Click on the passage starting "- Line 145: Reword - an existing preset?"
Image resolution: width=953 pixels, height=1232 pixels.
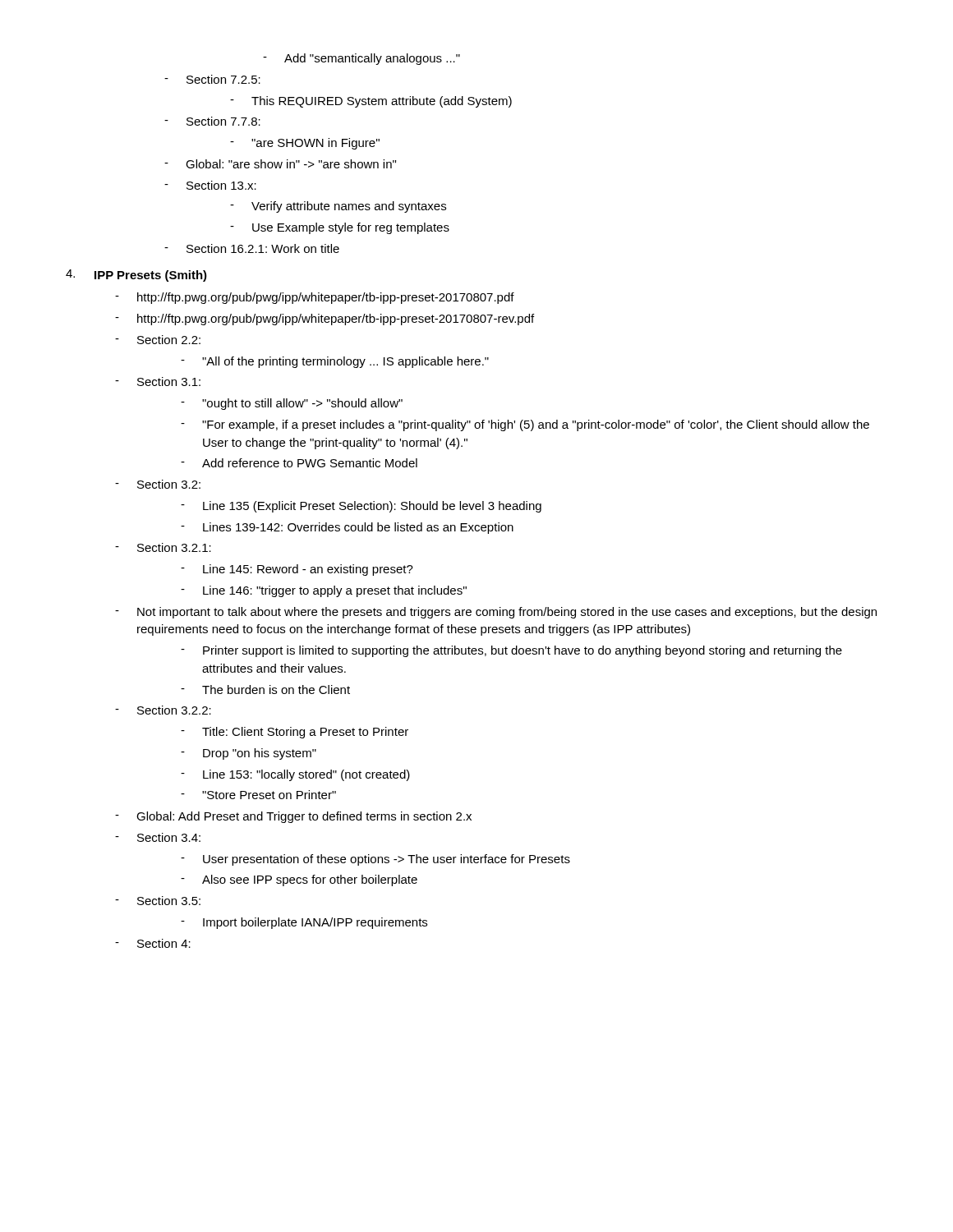(x=297, y=570)
